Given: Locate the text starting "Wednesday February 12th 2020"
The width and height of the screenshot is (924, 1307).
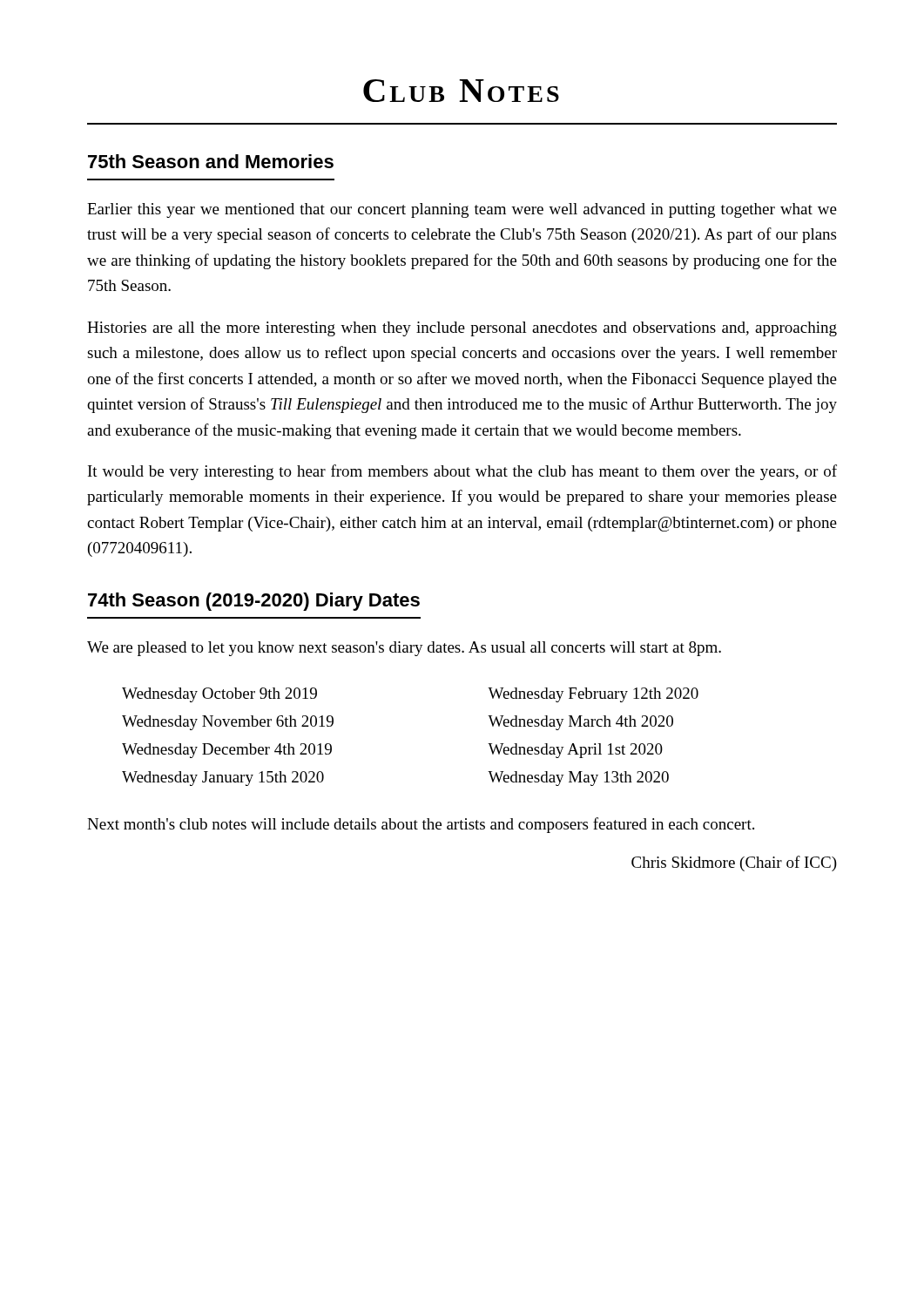Looking at the screenshot, I should [593, 693].
